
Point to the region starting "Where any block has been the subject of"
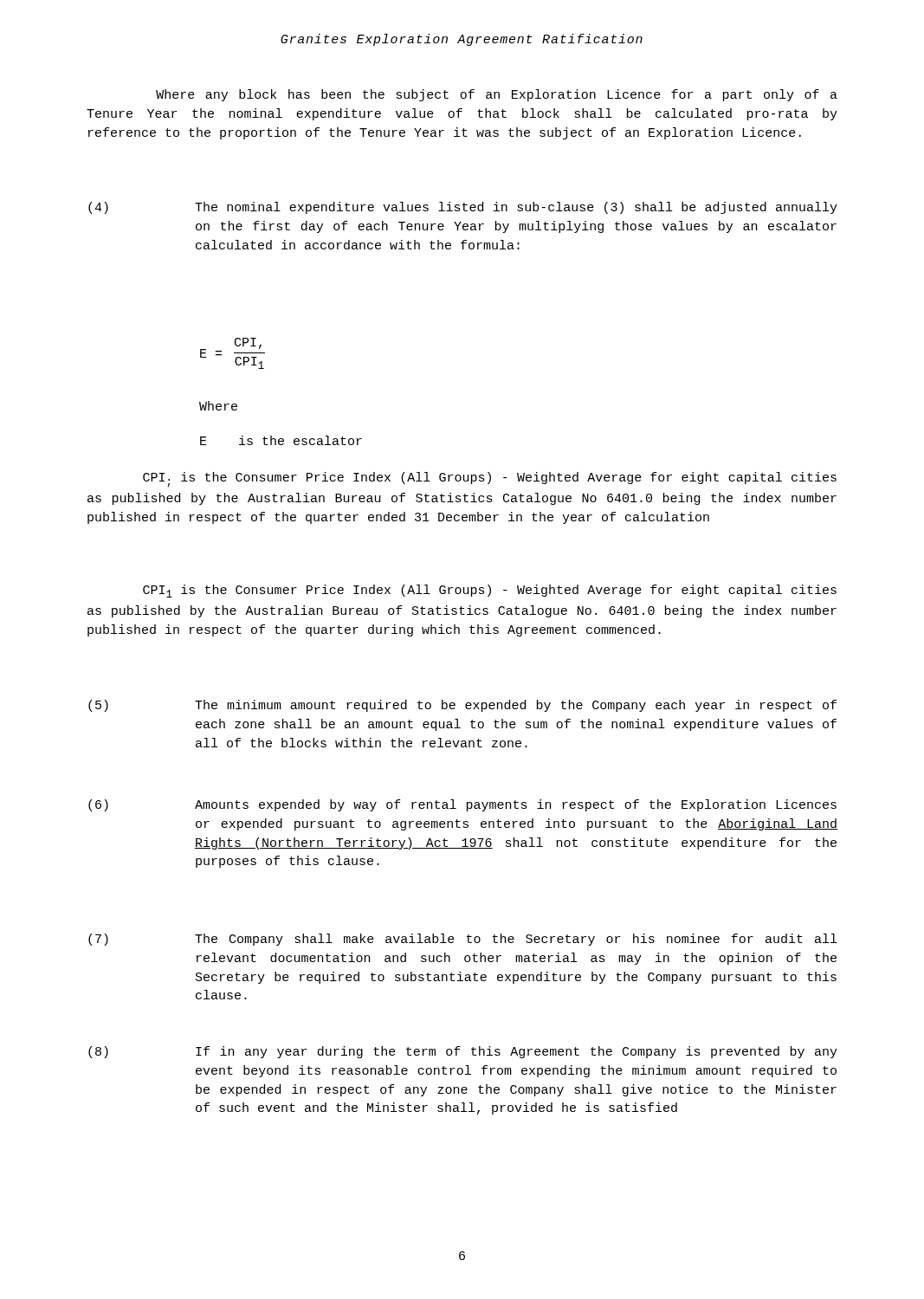462,115
